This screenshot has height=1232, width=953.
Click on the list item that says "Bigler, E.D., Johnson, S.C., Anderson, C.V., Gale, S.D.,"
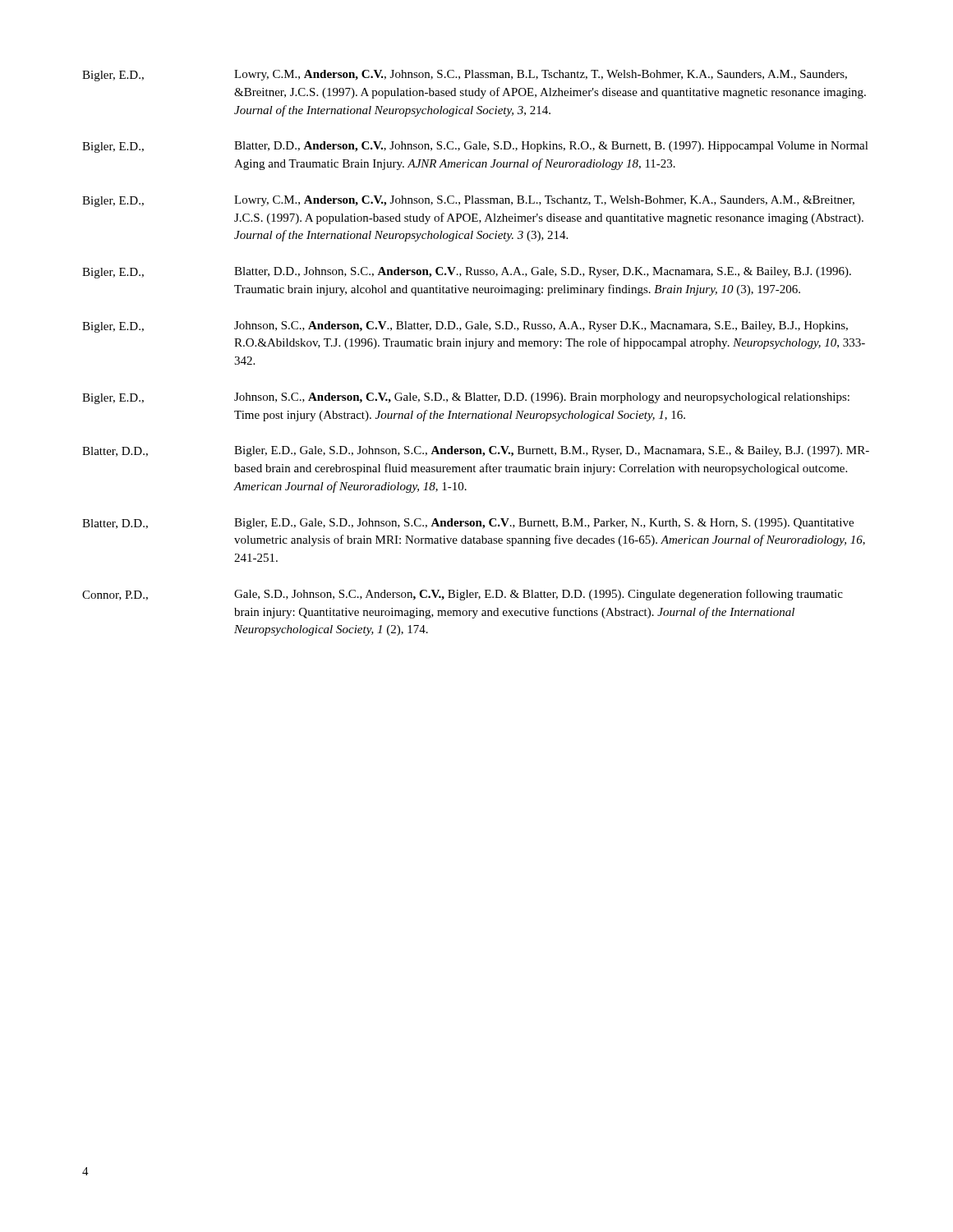click(x=476, y=406)
